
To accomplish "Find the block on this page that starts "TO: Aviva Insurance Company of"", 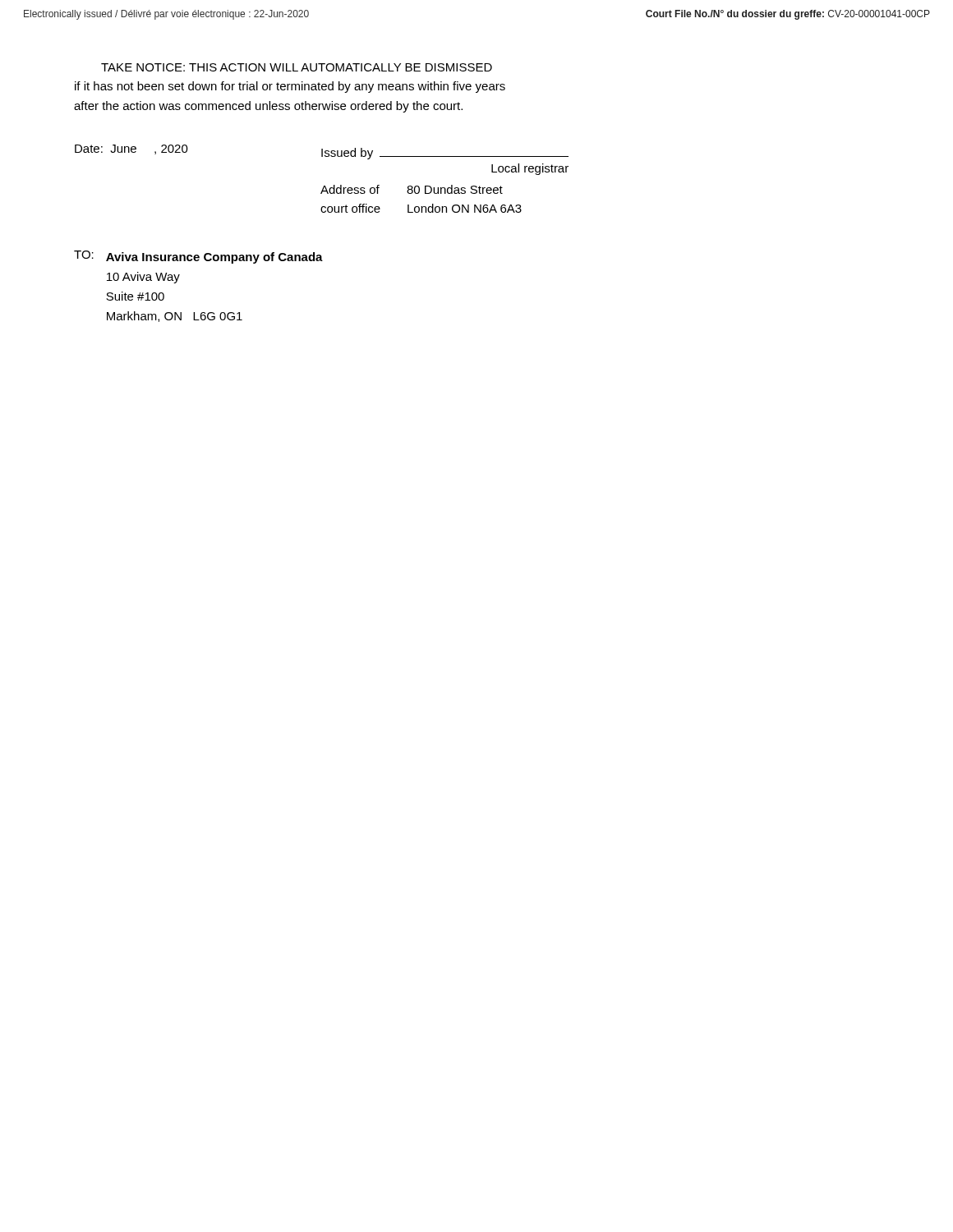I will 198,257.
